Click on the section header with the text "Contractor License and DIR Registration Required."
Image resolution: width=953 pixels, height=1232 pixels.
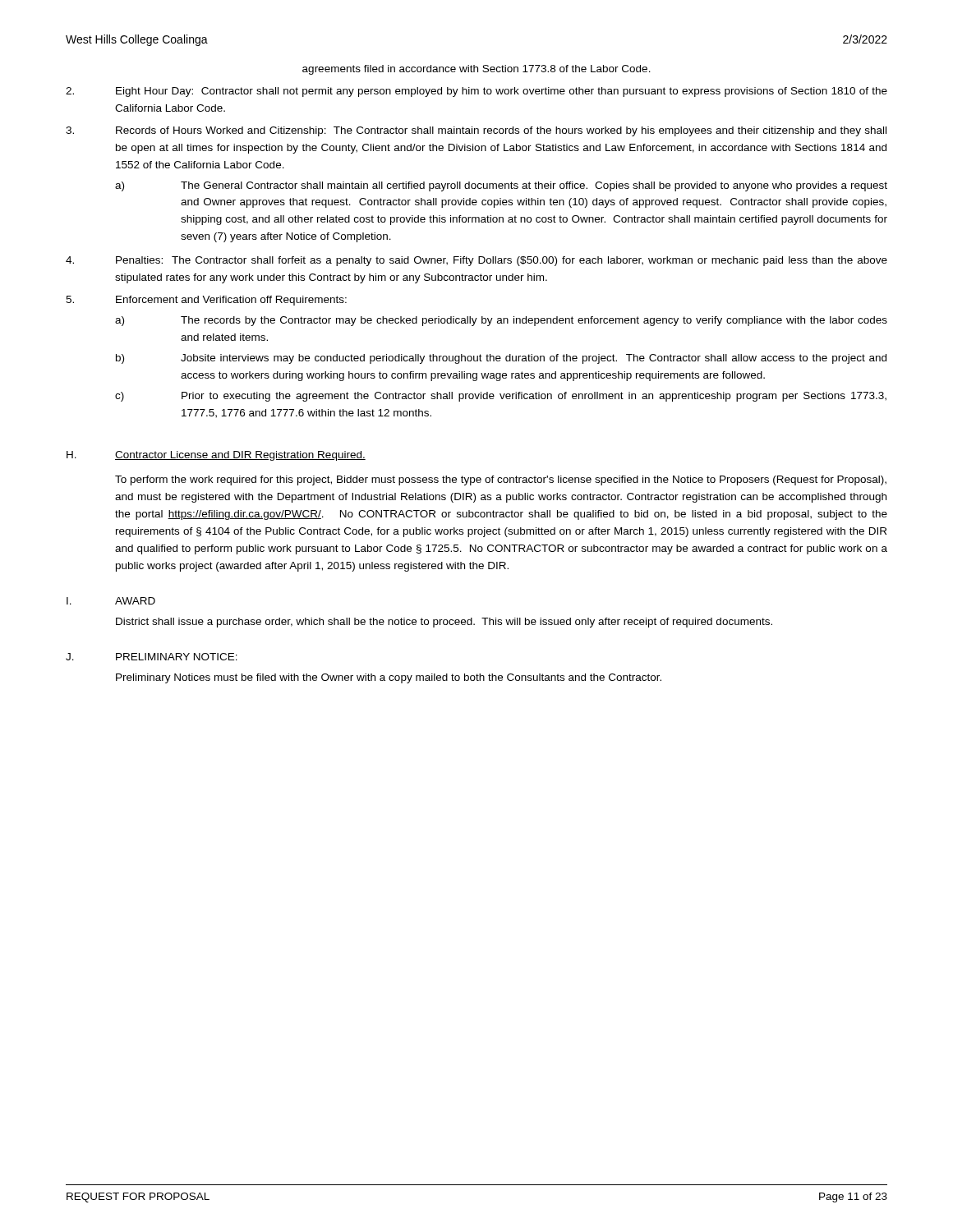point(240,454)
